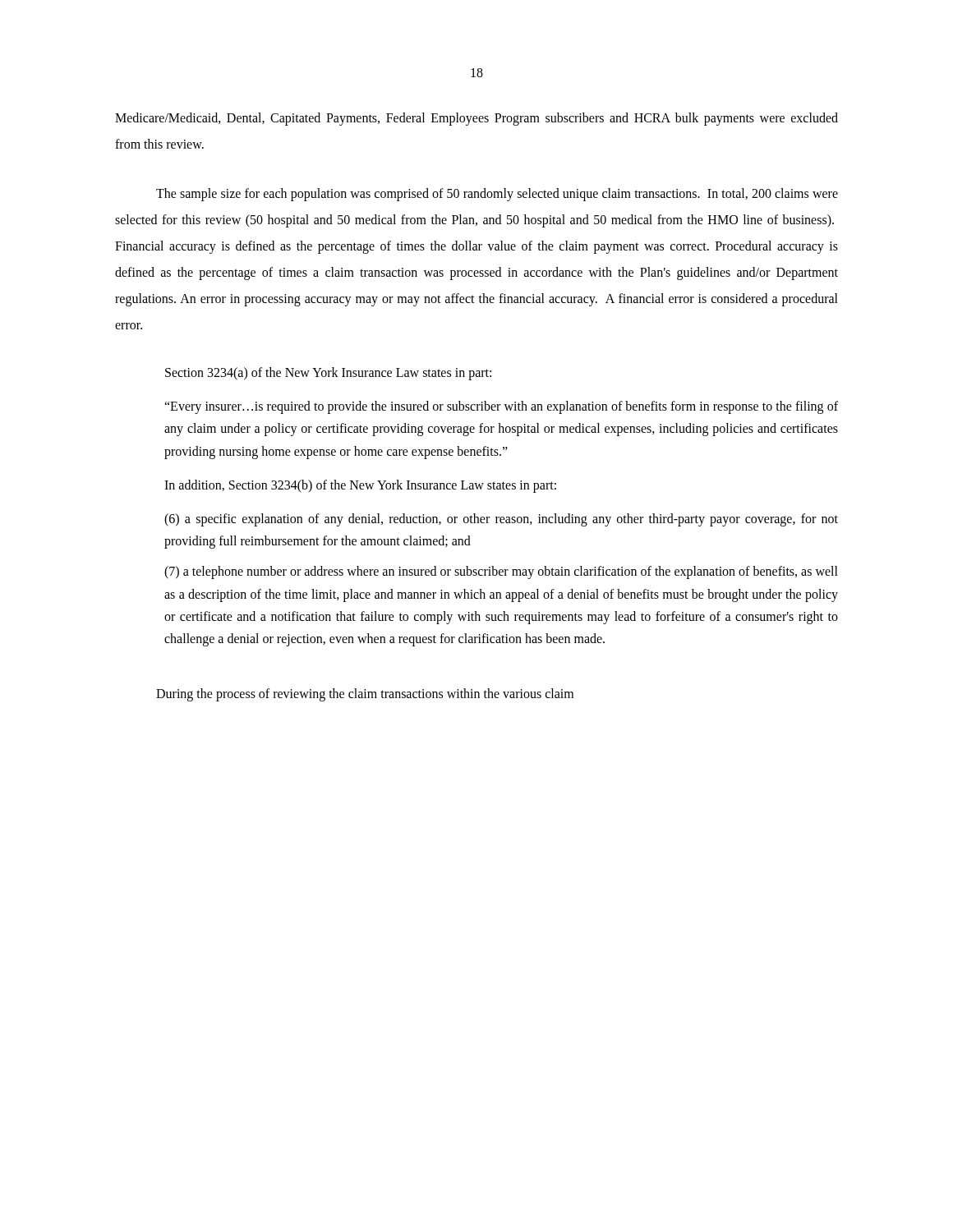Click on the block starting "Section 3234(a) of the New"

tap(328, 372)
